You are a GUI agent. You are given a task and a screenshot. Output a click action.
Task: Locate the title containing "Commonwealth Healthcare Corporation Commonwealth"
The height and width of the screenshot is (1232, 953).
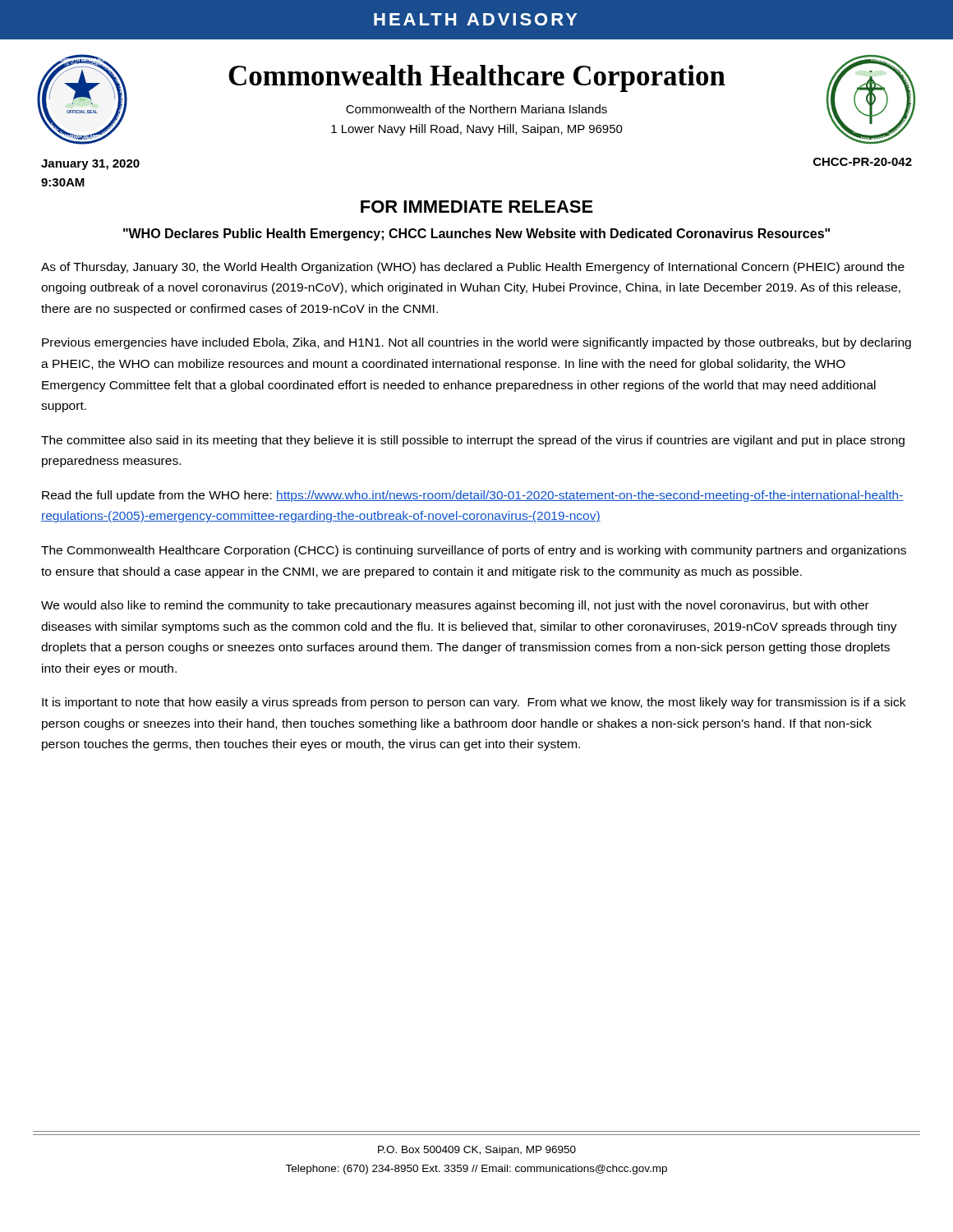coord(476,99)
